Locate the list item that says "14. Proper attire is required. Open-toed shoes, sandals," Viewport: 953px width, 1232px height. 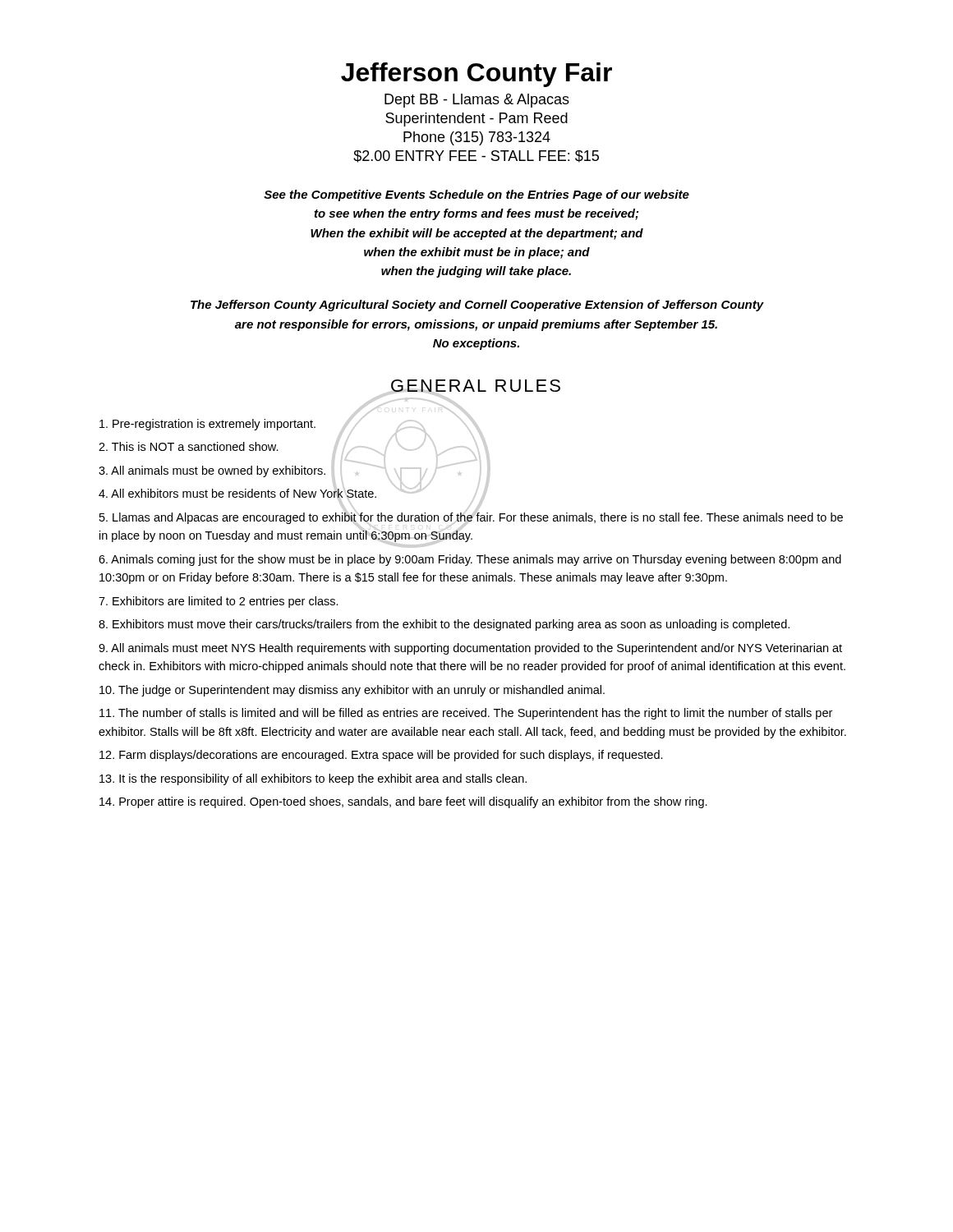(x=403, y=802)
